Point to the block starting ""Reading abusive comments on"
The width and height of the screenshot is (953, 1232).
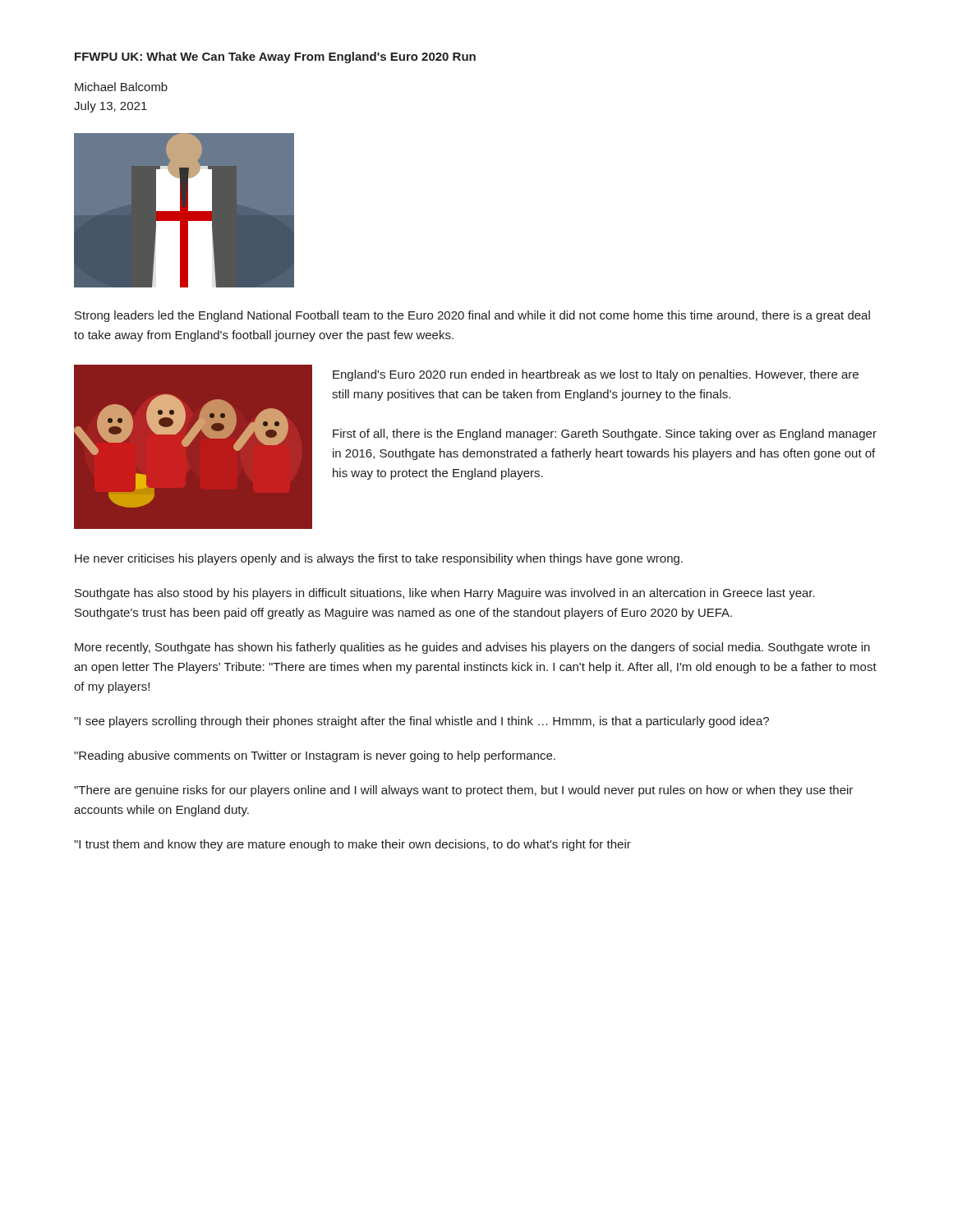point(315,755)
